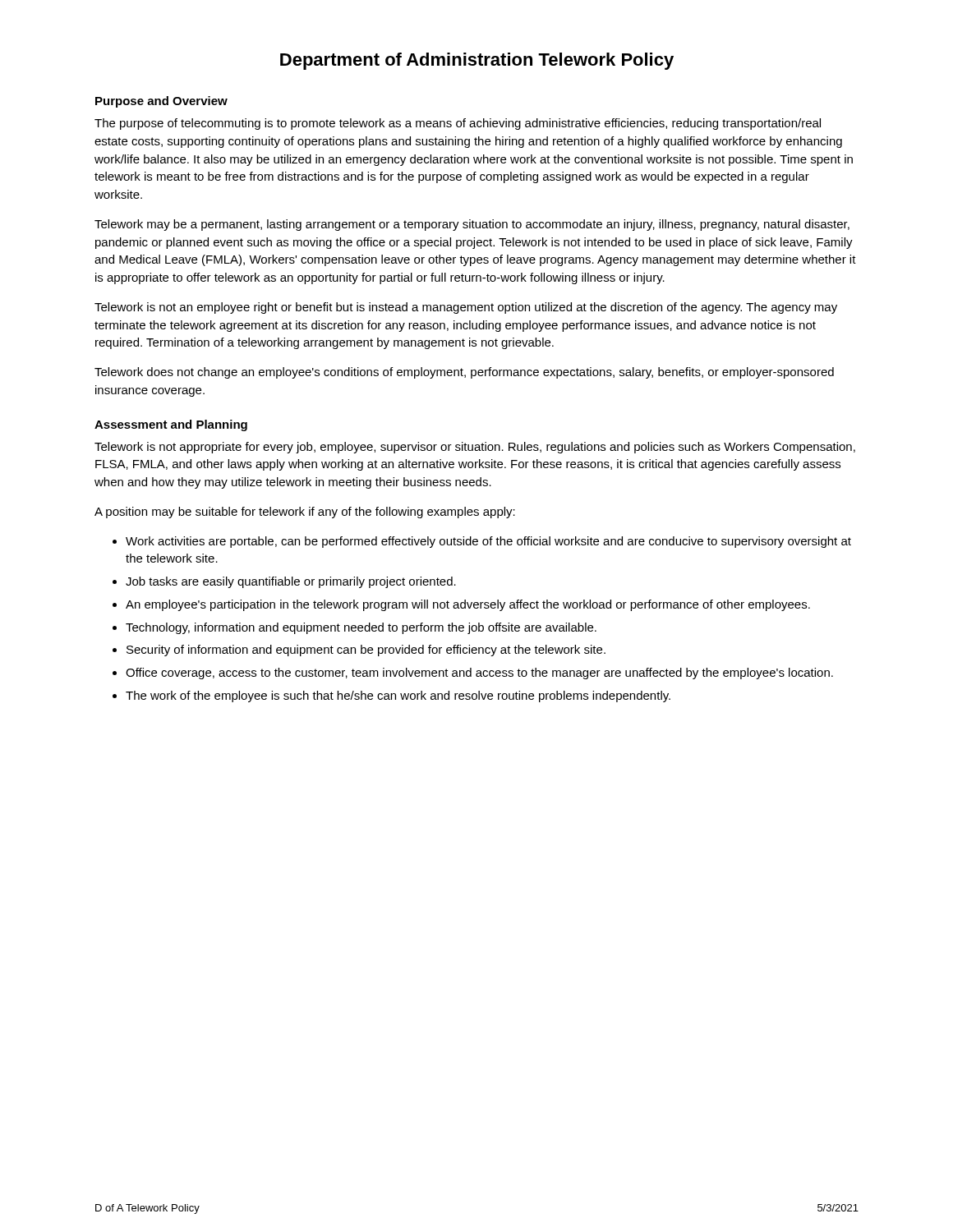Image resolution: width=953 pixels, height=1232 pixels.
Task: Find the block on this page that starts "Office coverage, access to the customer,"
Action: [480, 672]
